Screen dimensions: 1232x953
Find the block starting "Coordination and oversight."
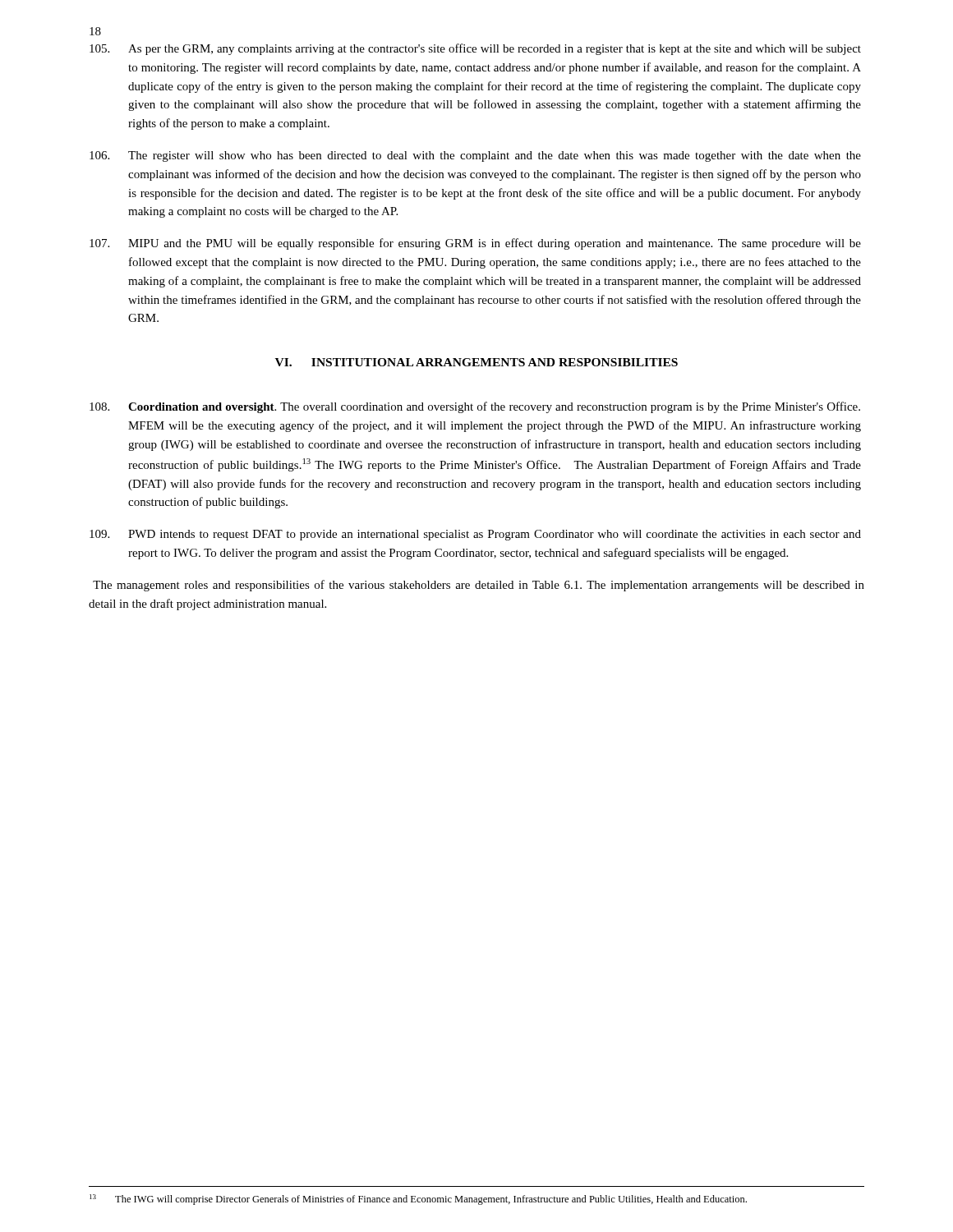point(475,455)
